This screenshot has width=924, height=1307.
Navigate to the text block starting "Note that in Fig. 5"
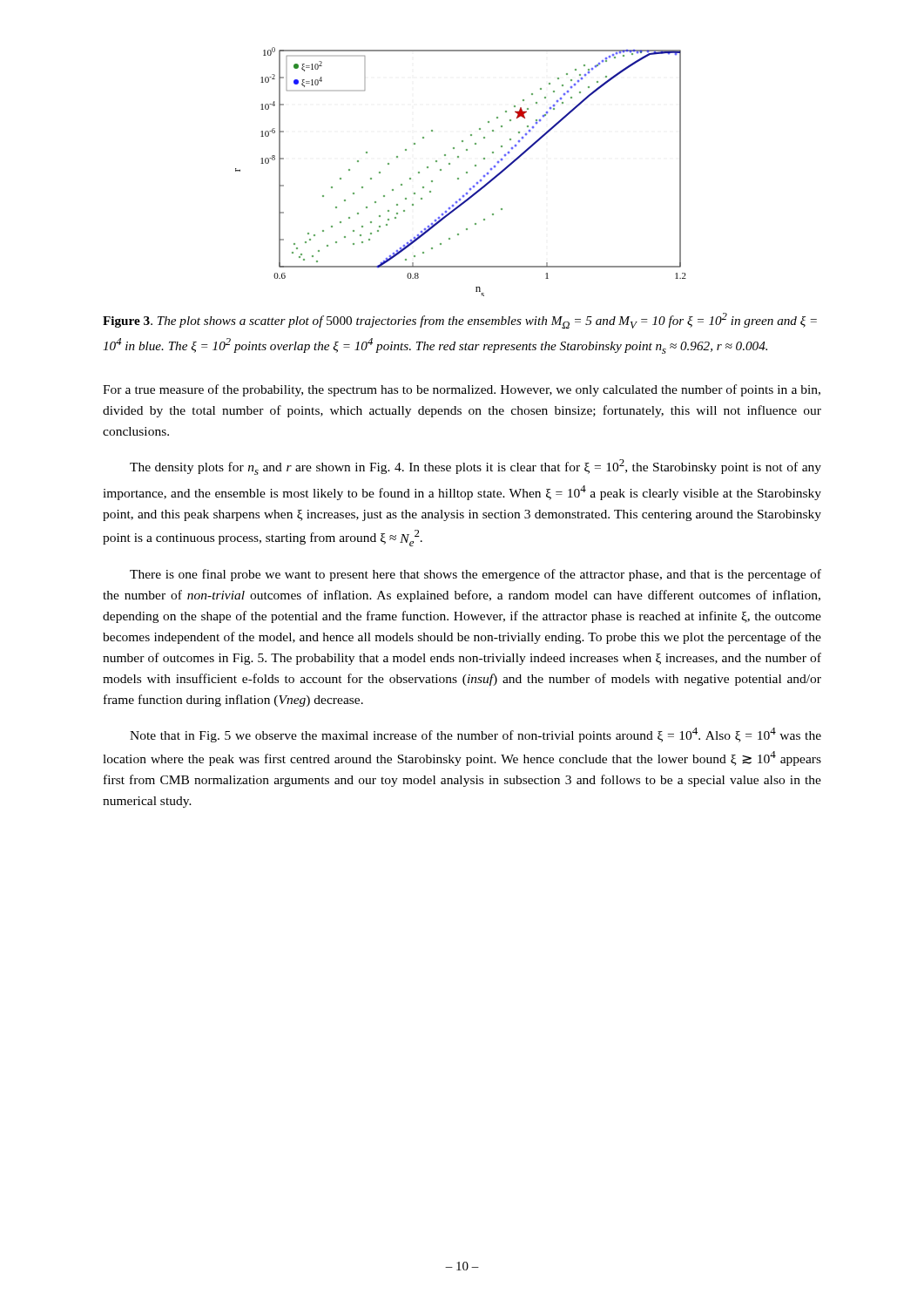pos(462,766)
